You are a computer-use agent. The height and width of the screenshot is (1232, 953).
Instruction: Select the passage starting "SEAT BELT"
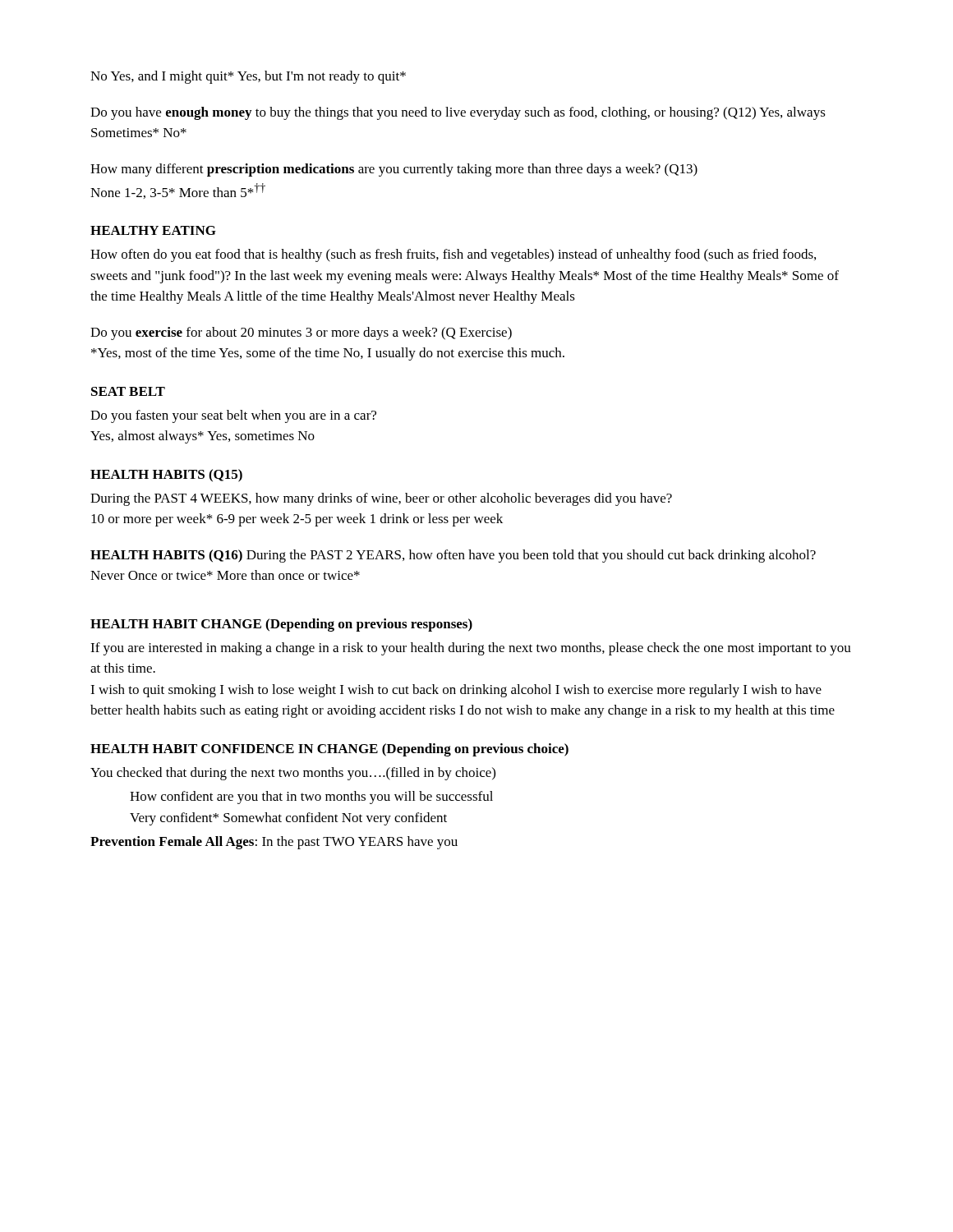tap(128, 391)
